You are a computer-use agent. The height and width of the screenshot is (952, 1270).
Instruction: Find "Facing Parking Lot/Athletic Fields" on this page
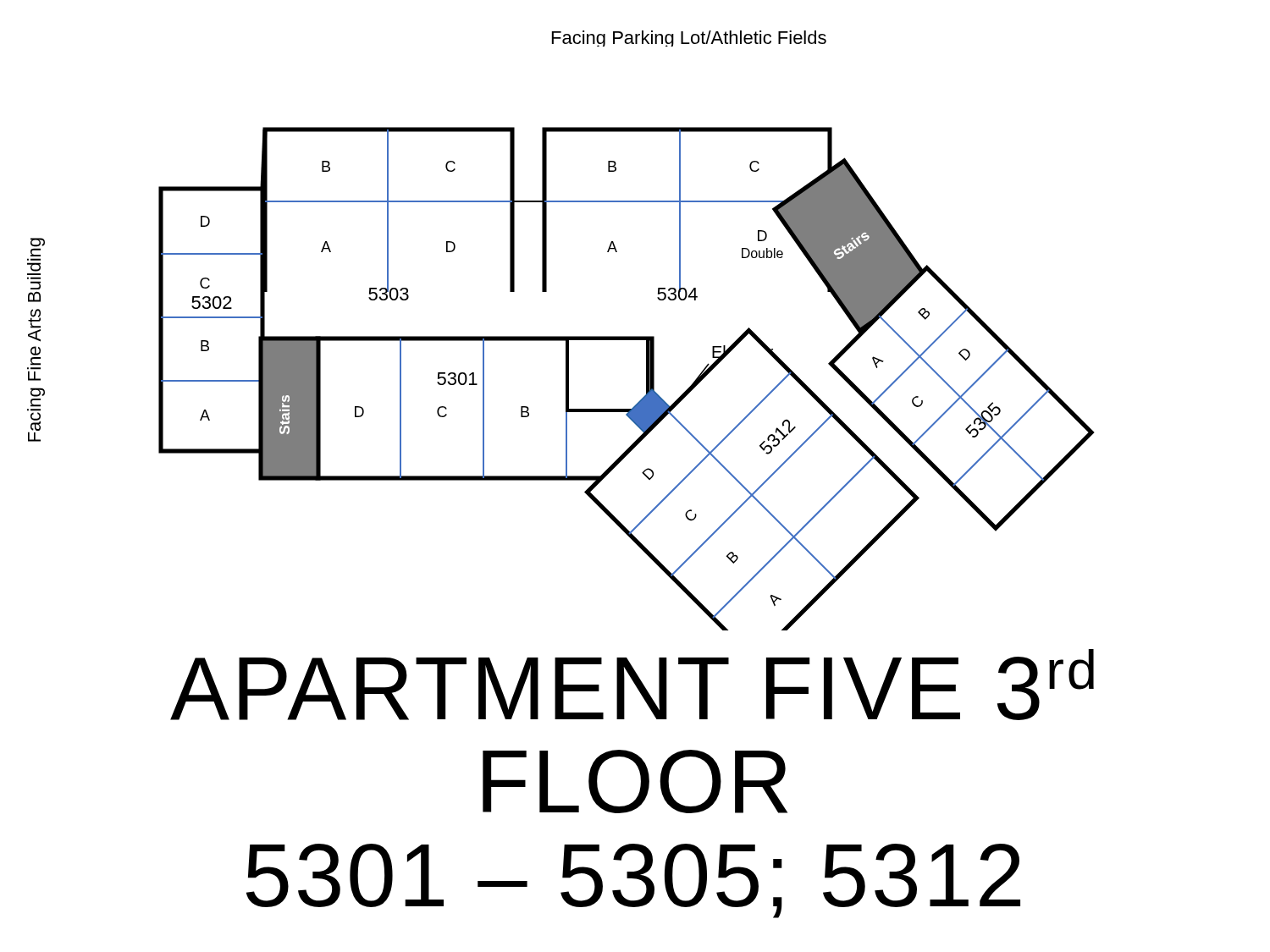pos(689,38)
